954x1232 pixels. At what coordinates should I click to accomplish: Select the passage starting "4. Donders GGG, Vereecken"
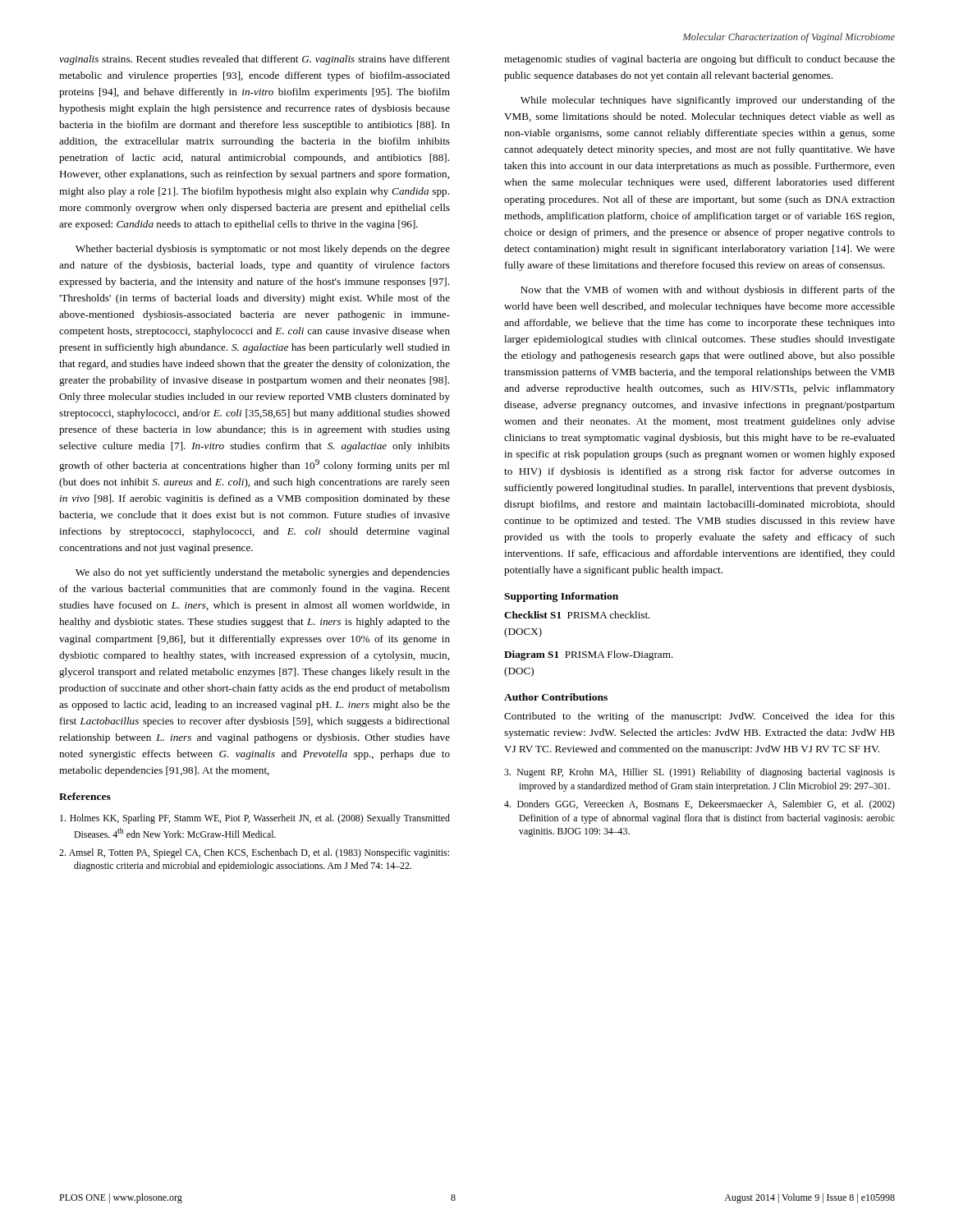(x=699, y=818)
